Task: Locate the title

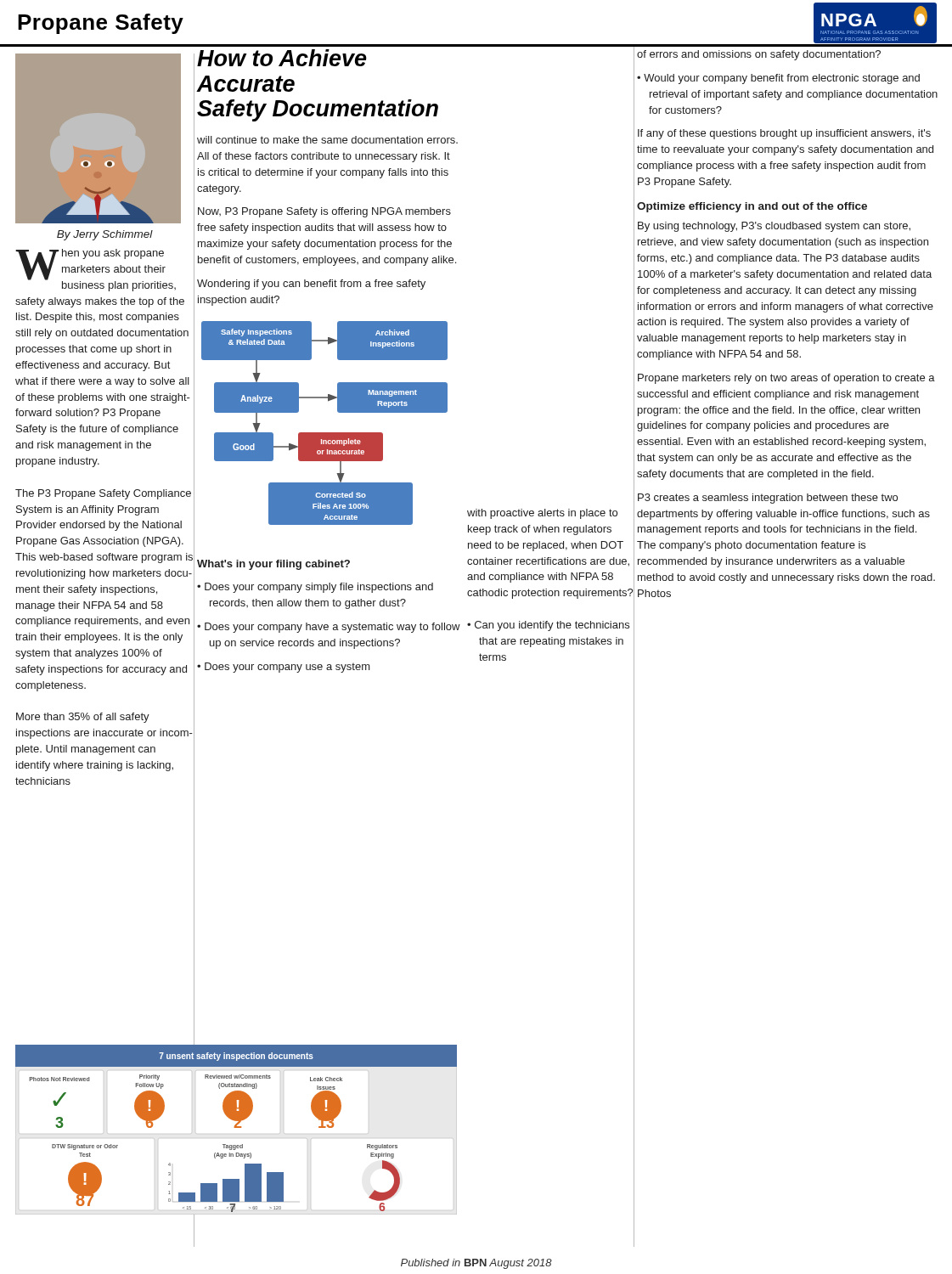Action: [x=318, y=84]
